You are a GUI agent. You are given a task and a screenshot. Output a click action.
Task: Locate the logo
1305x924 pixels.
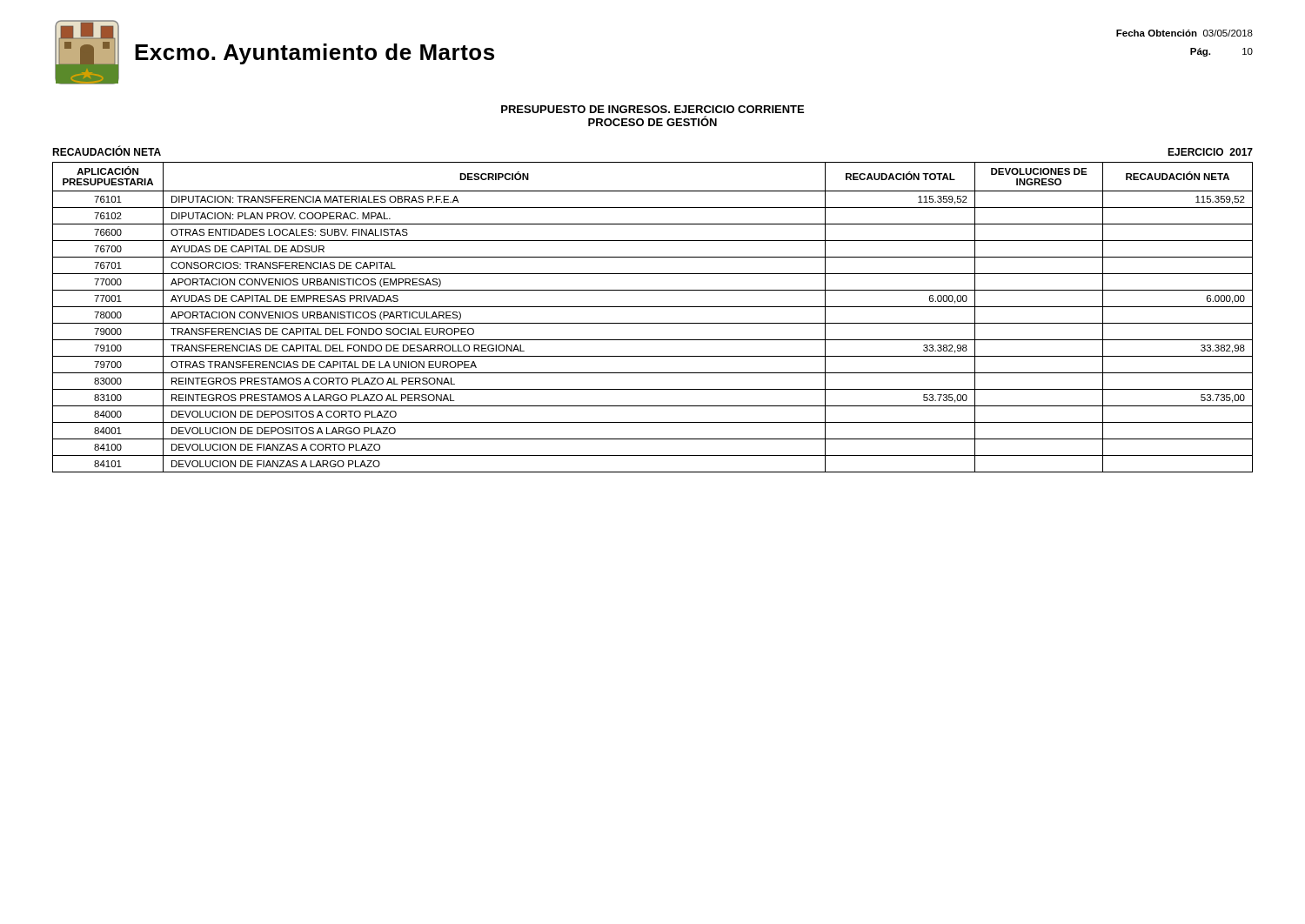tap(87, 52)
